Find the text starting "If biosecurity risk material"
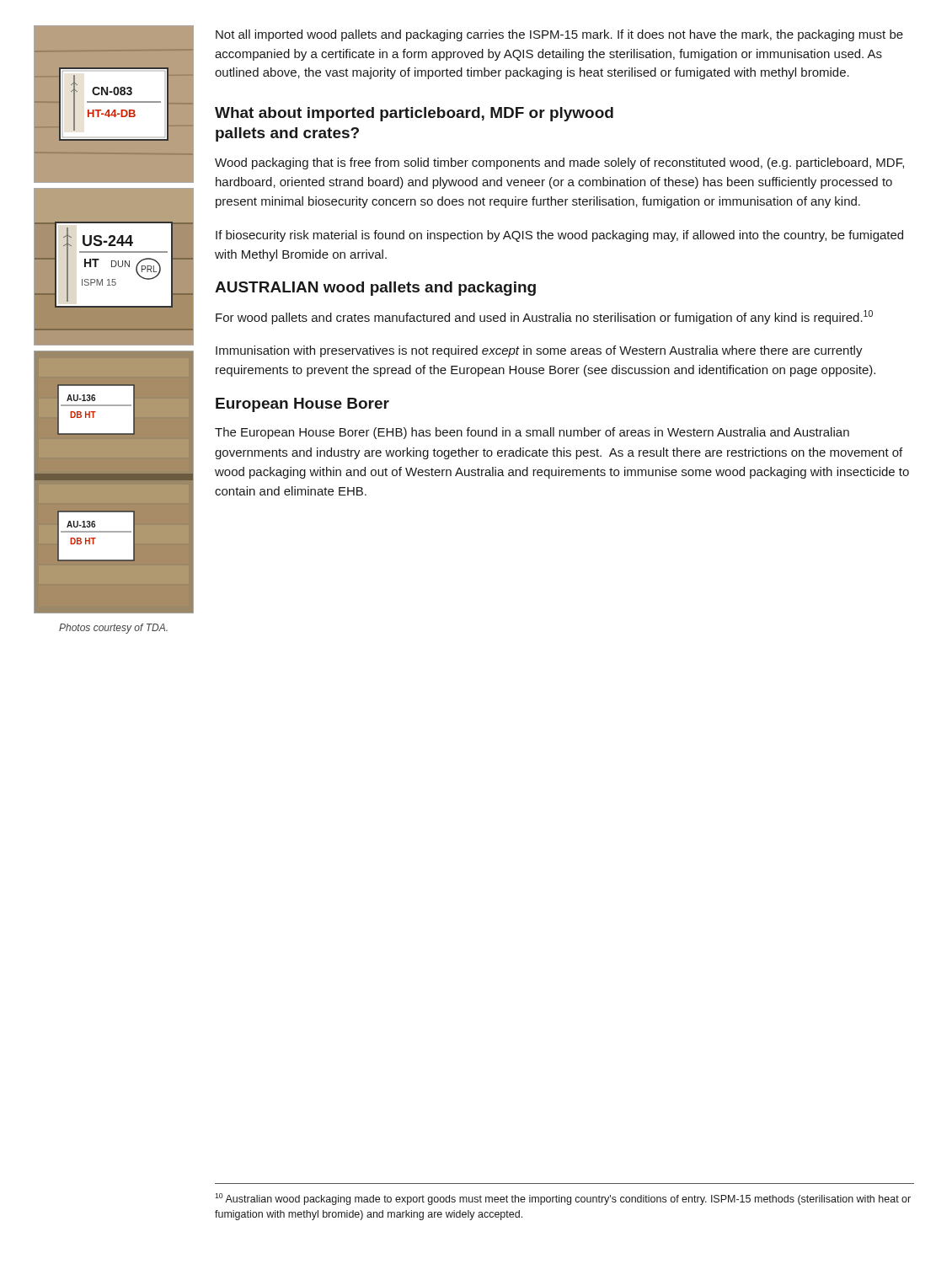The width and height of the screenshot is (952, 1264). [560, 244]
